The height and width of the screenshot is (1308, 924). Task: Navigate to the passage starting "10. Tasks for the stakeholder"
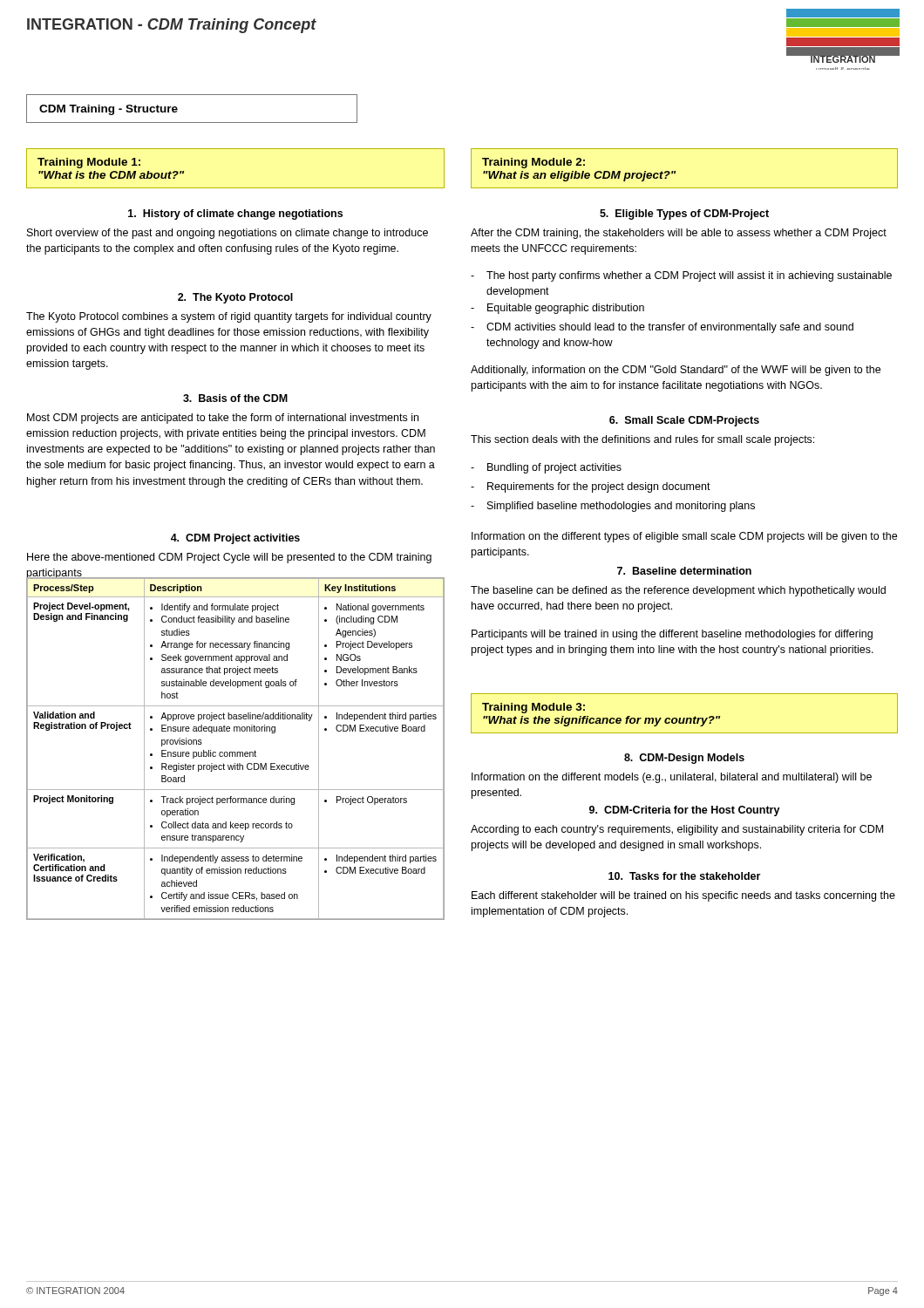click(x=684, y=876)
